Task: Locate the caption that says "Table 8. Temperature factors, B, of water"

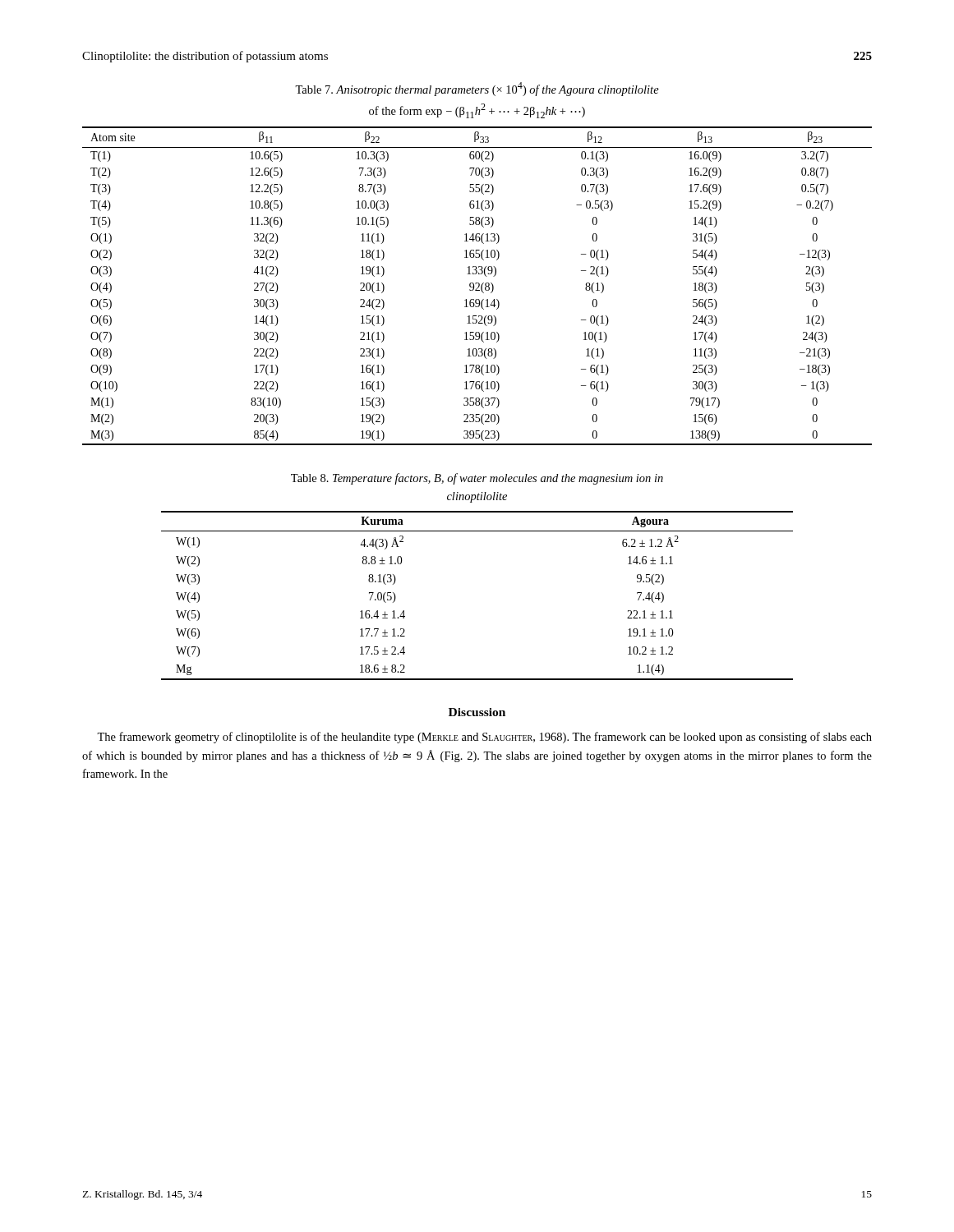Action: point(477,487)
